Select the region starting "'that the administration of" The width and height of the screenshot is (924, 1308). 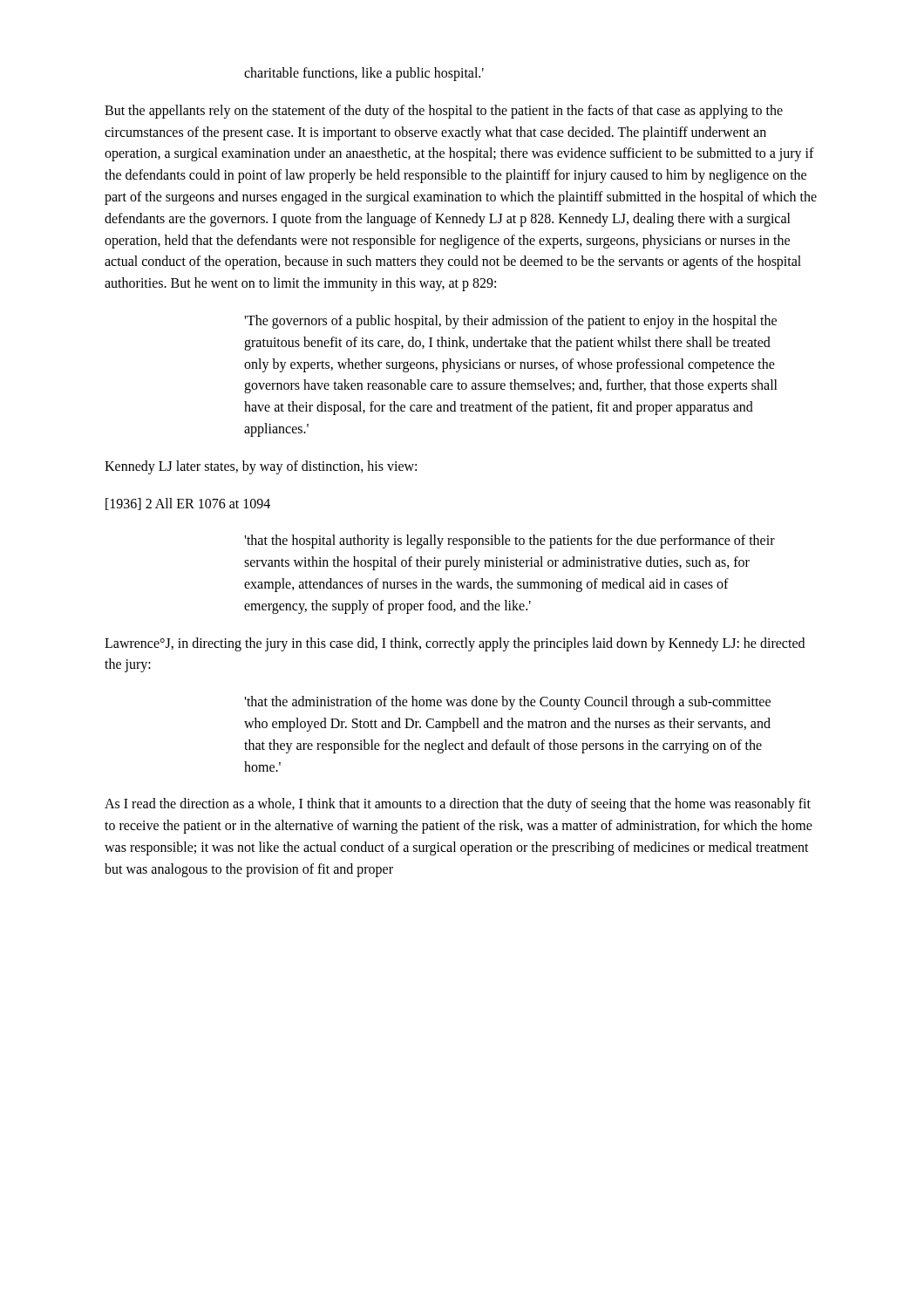pyautogui.click(x=508, y=734)
